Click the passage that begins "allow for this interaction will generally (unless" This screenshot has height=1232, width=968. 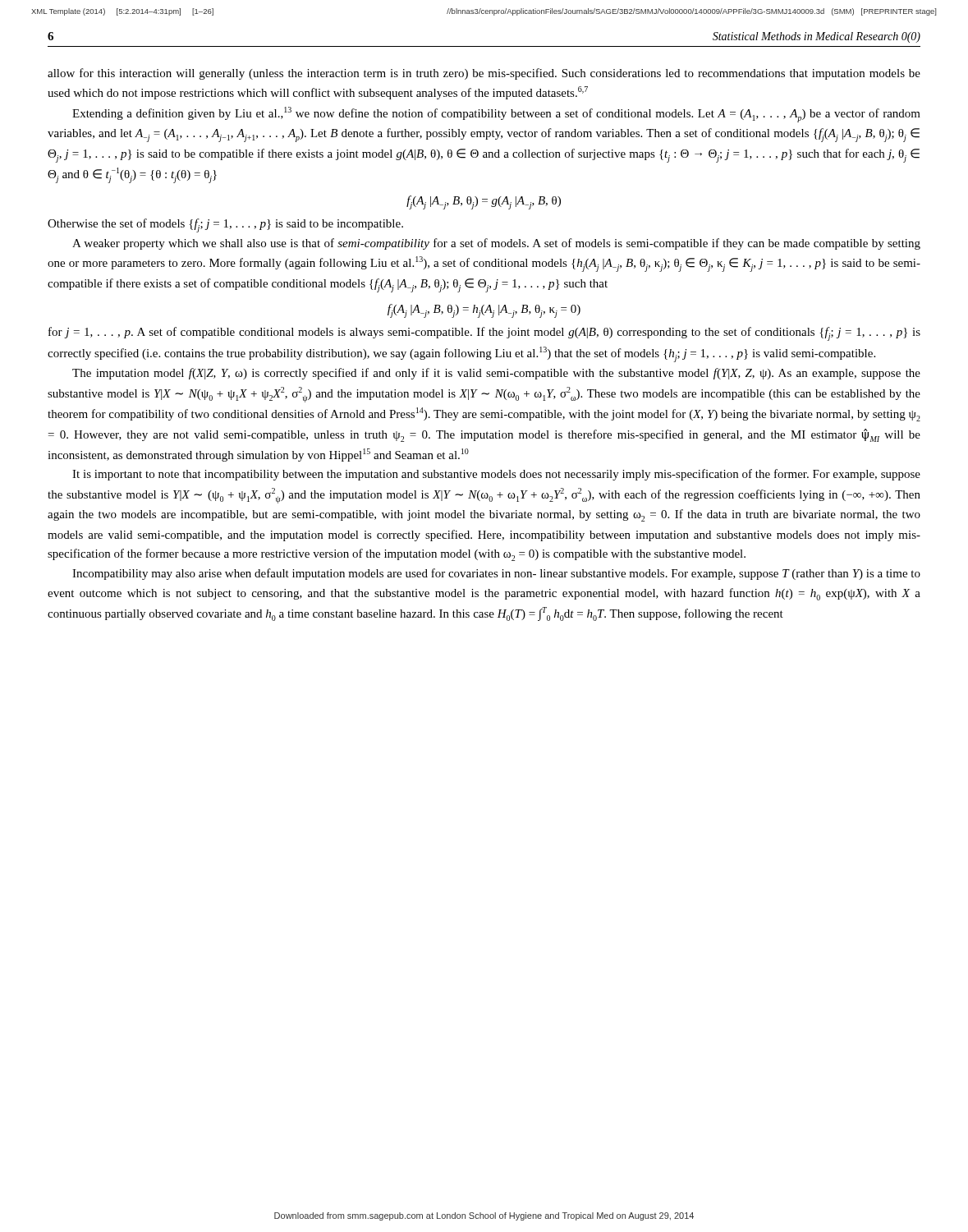484,84
